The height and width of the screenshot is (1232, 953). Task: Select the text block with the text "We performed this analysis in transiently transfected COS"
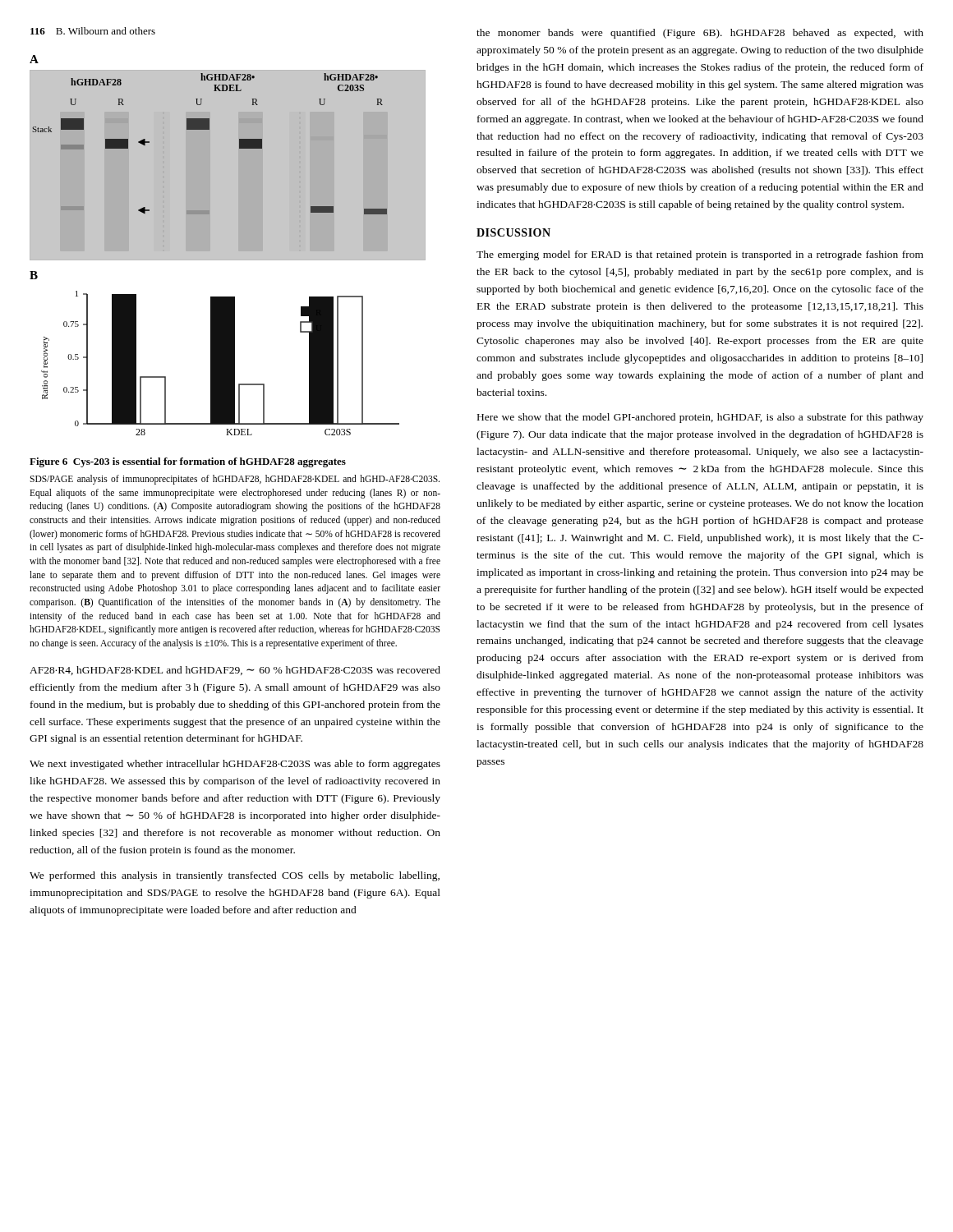(x=235, y=892)
